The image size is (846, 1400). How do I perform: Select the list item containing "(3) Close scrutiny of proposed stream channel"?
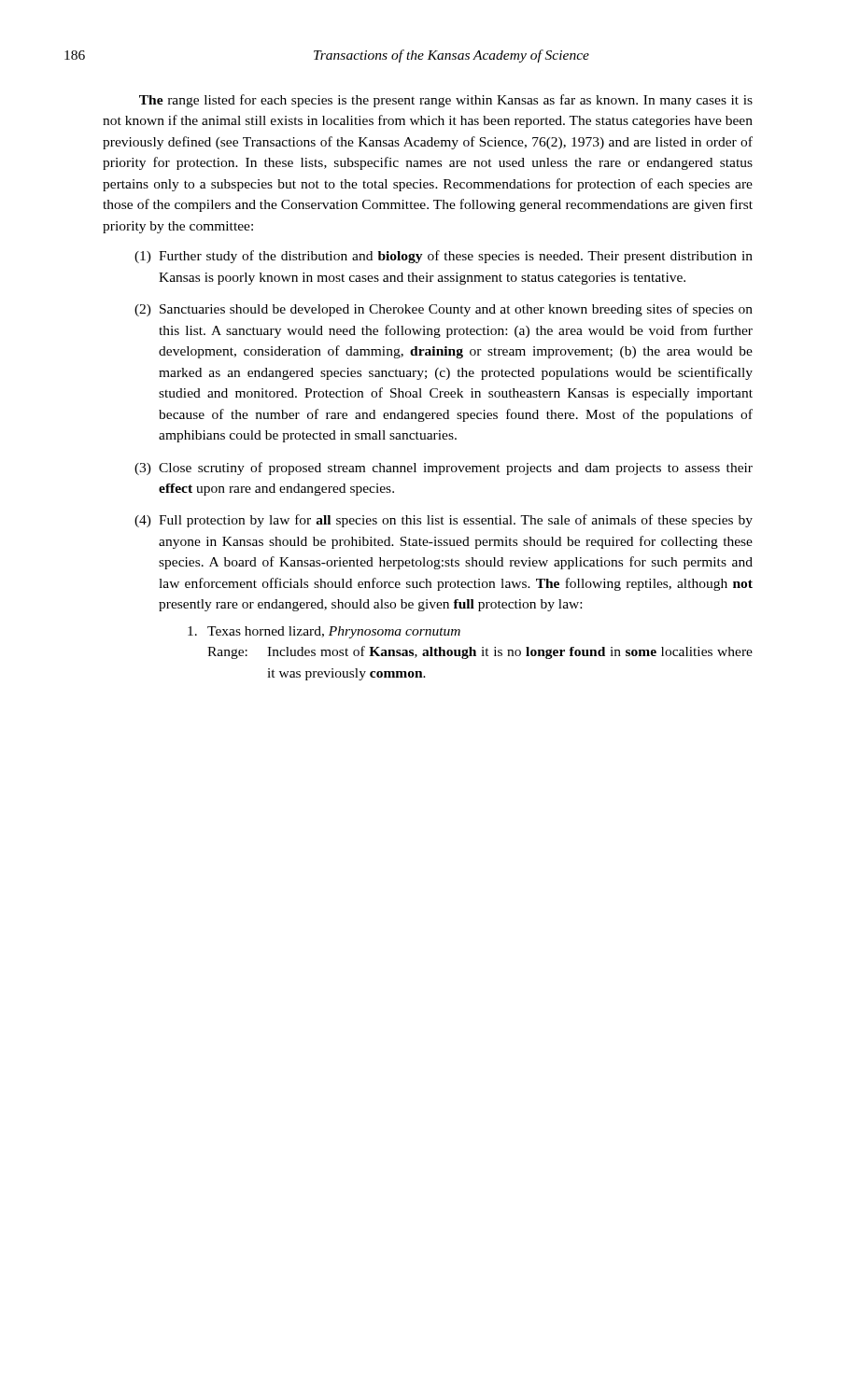pos(428,478)
